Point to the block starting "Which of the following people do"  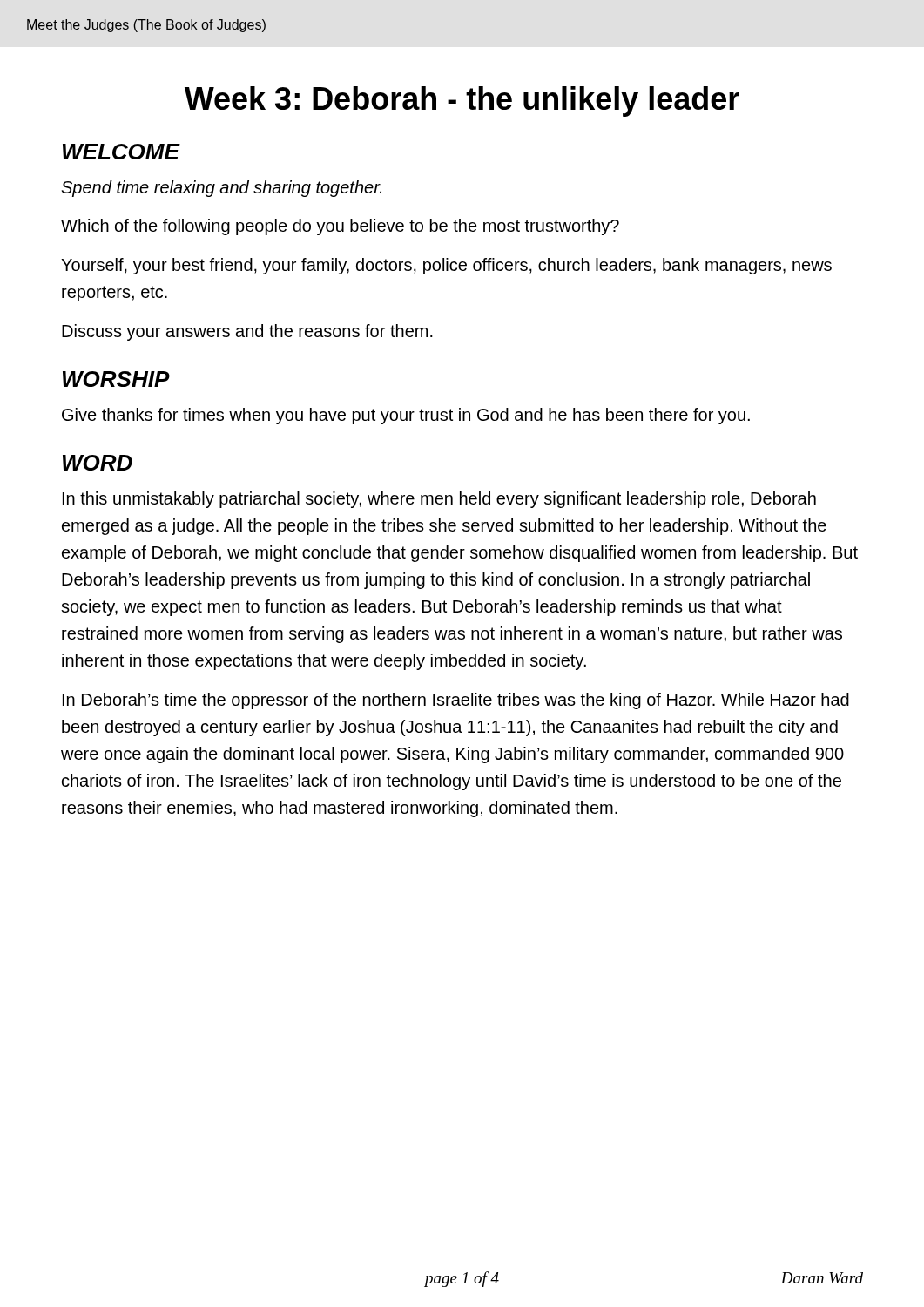340,226
